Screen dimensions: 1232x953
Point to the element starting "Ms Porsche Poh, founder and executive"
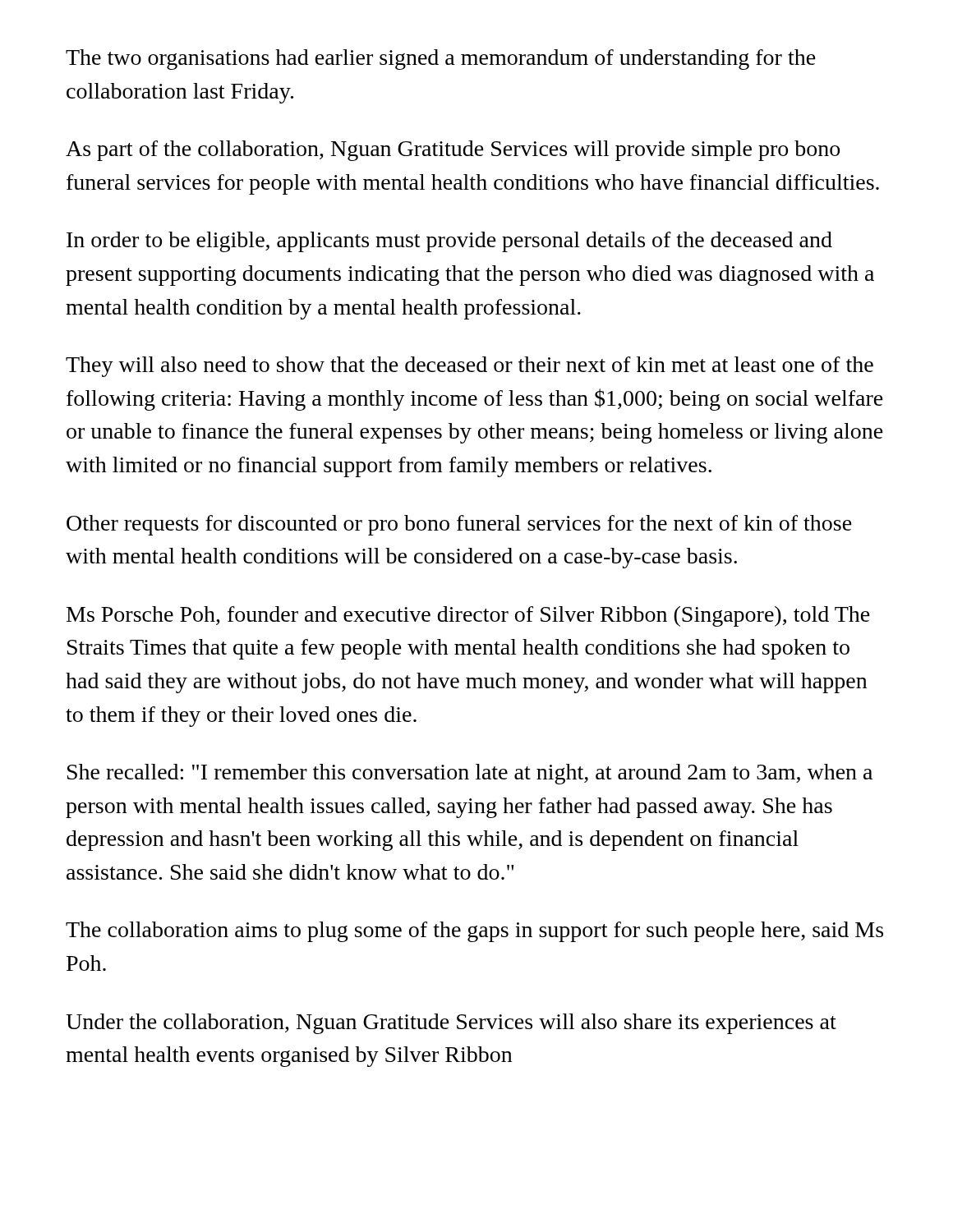[468, 664]
